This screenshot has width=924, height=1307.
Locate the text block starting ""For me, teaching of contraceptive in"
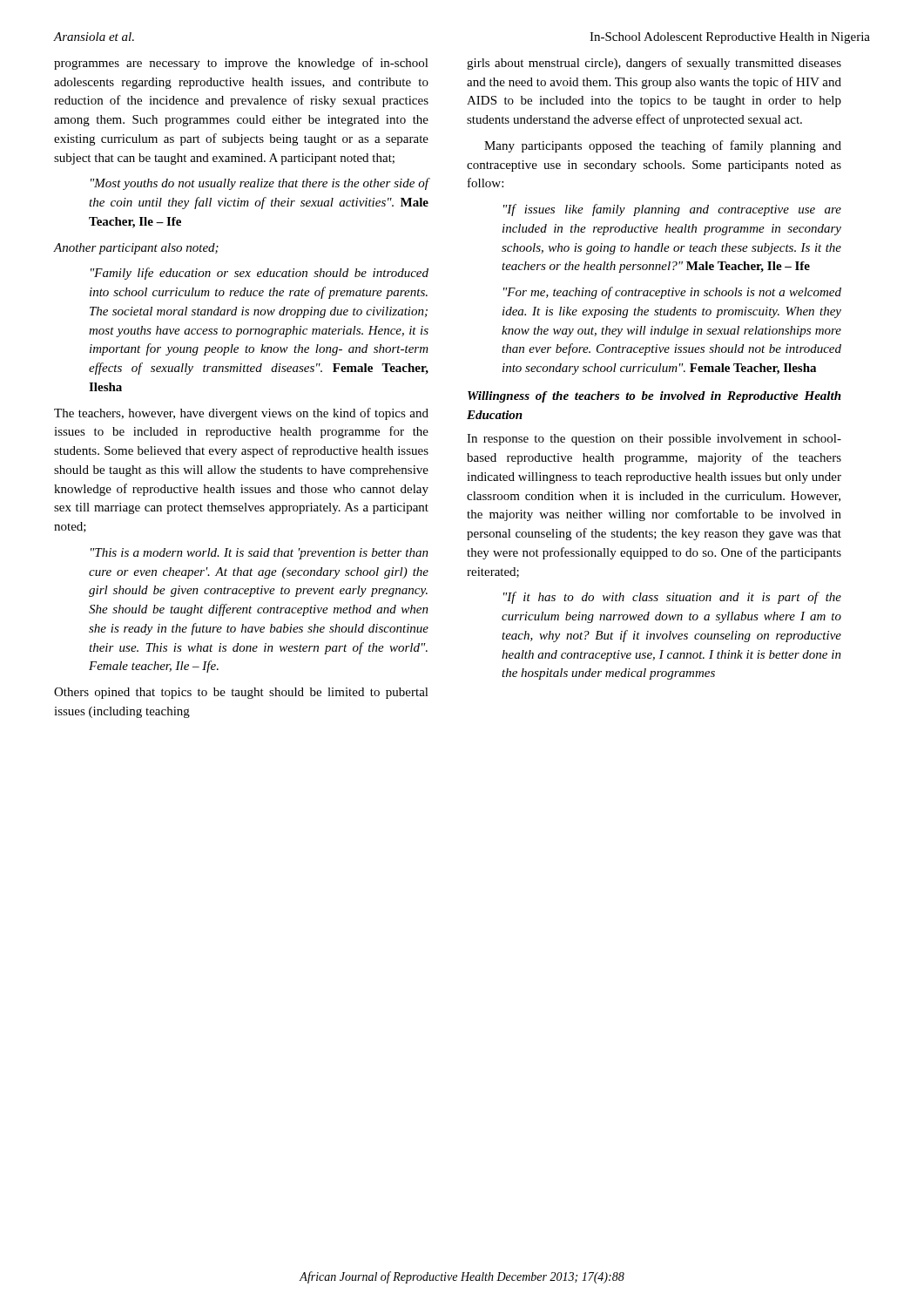671,331
